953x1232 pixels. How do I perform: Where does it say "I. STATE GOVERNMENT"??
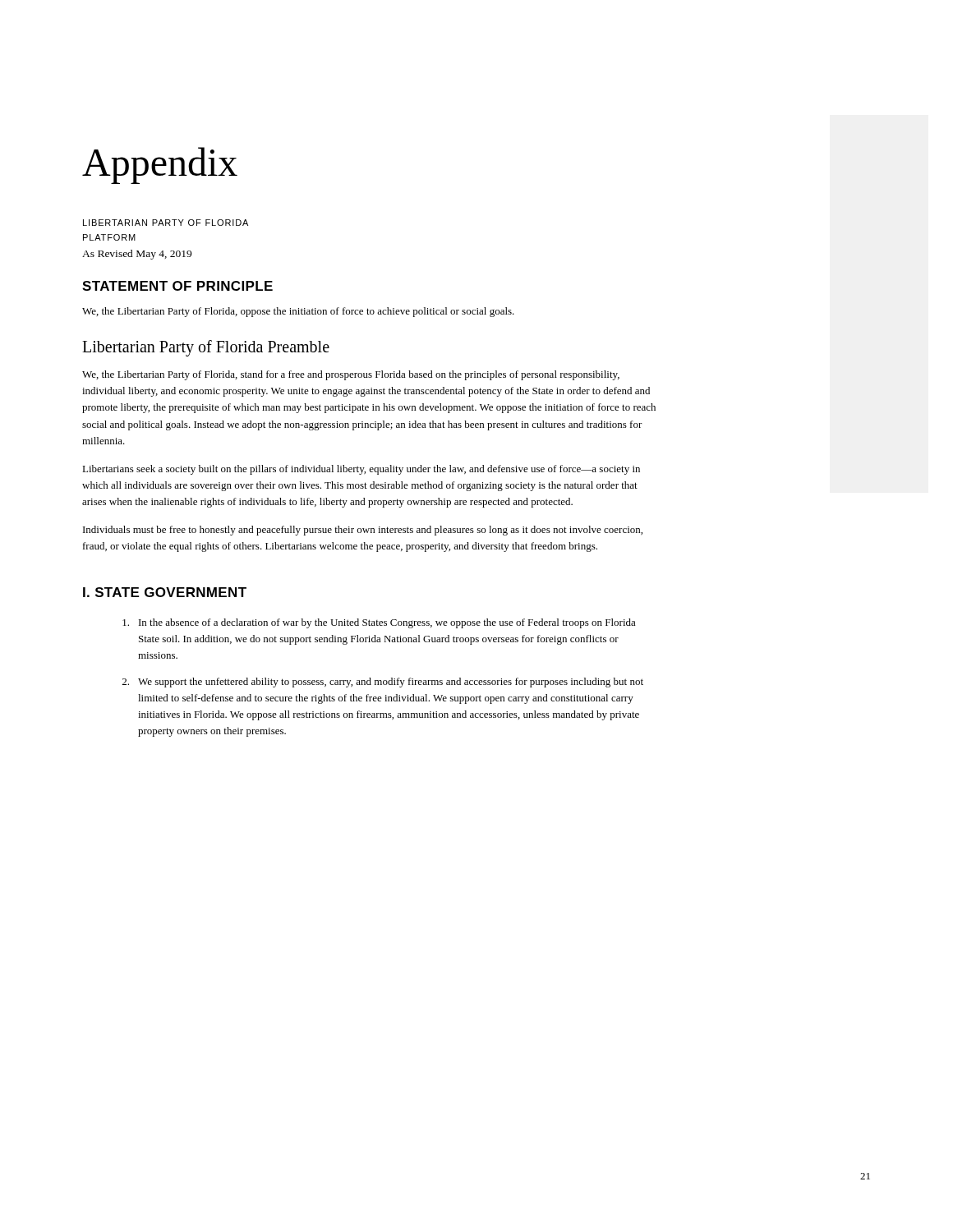click(164, 592)
